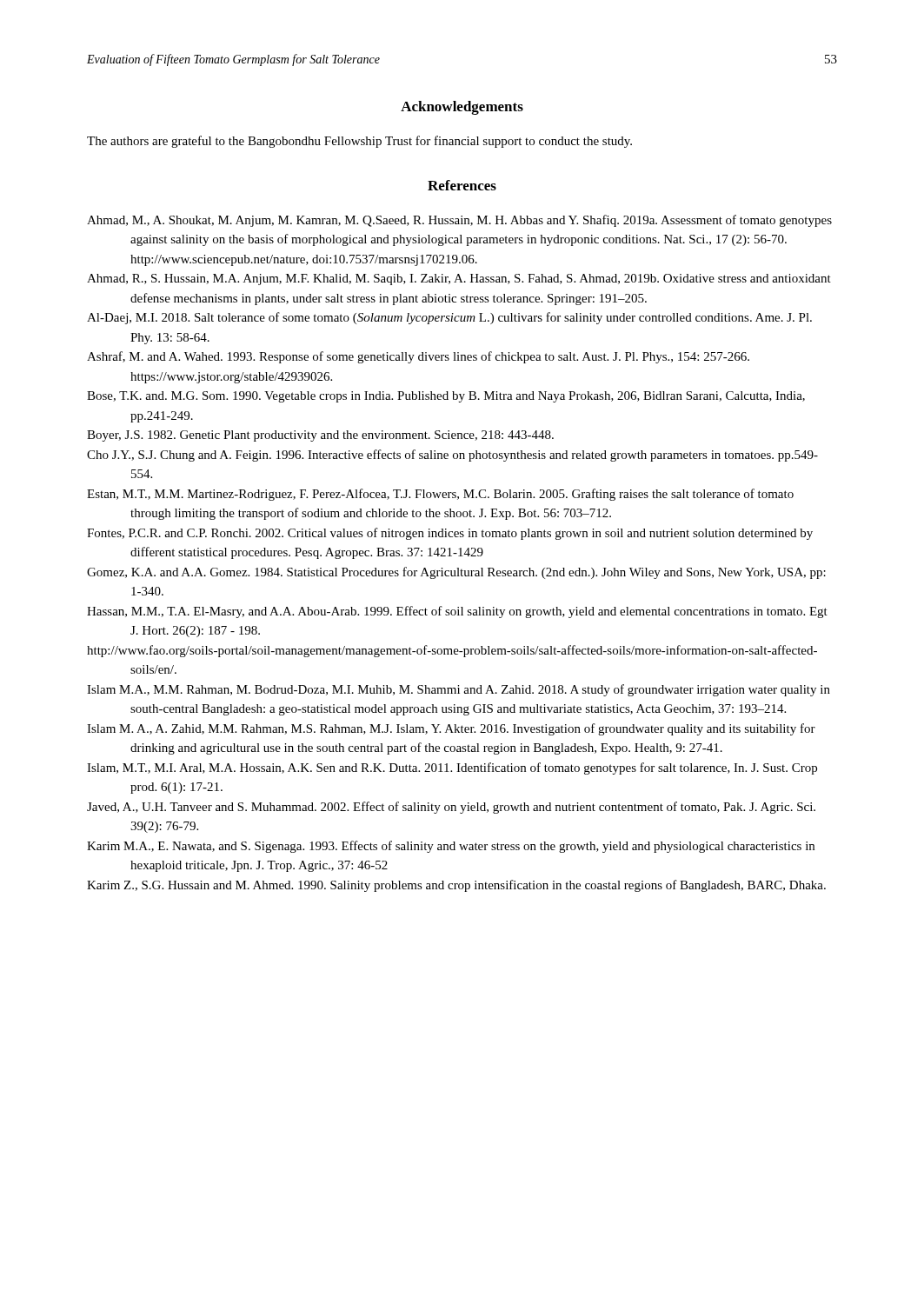Find the block starting "The authors are"
This screenshot has height=1304, width=924.
click(360, 141)
